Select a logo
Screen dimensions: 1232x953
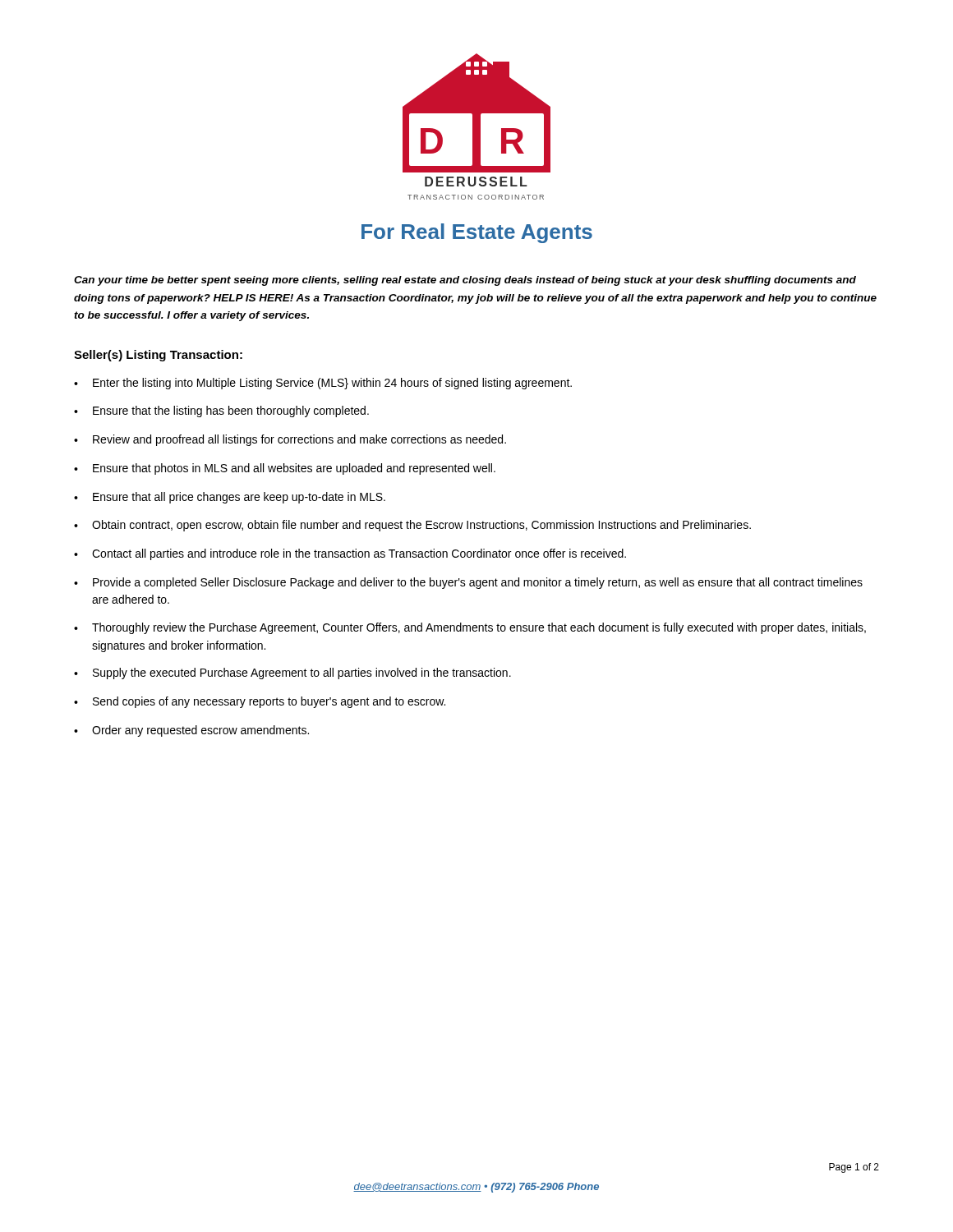point(476,106)
